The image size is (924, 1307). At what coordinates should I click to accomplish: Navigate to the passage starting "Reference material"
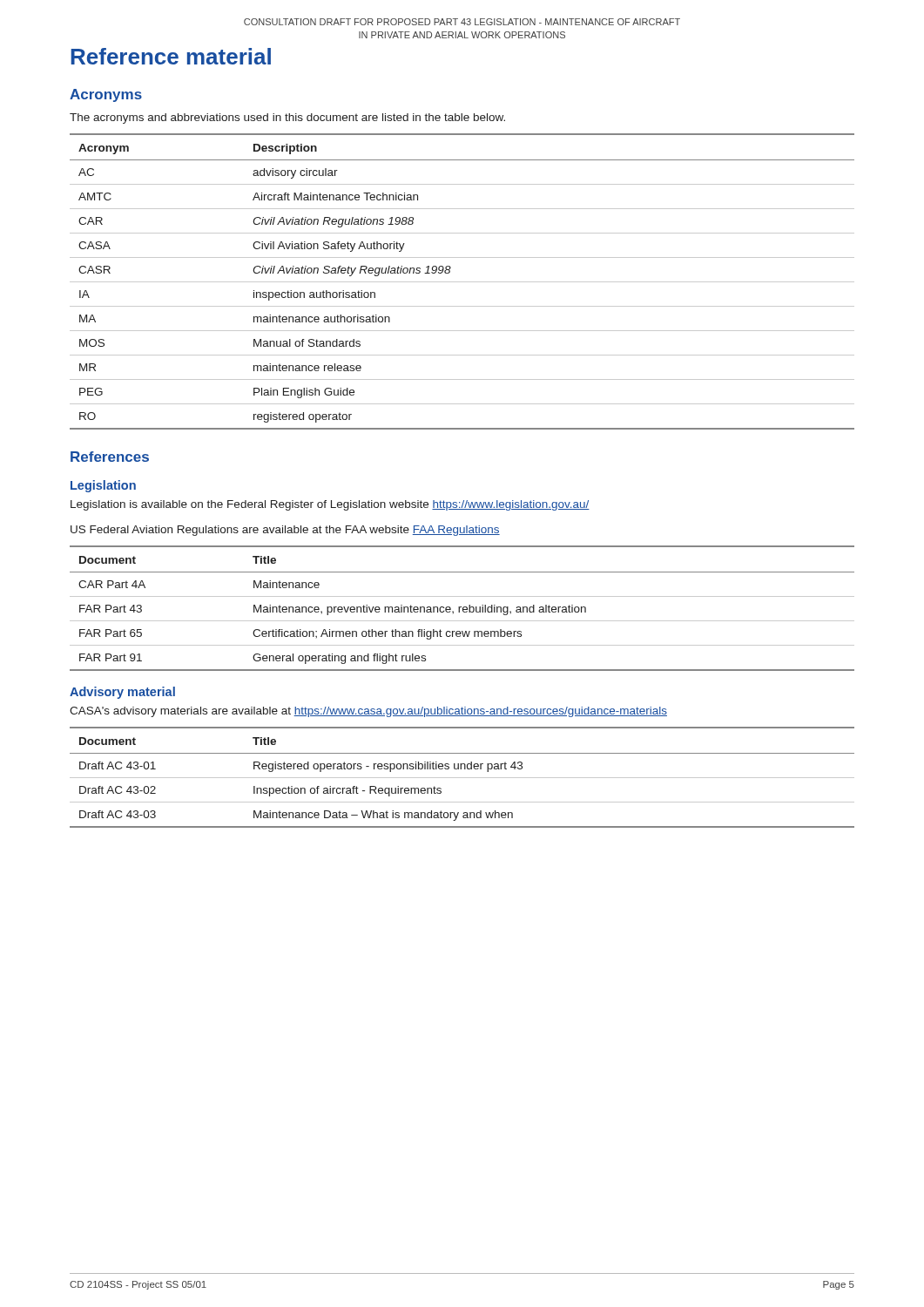pos(171,56)
